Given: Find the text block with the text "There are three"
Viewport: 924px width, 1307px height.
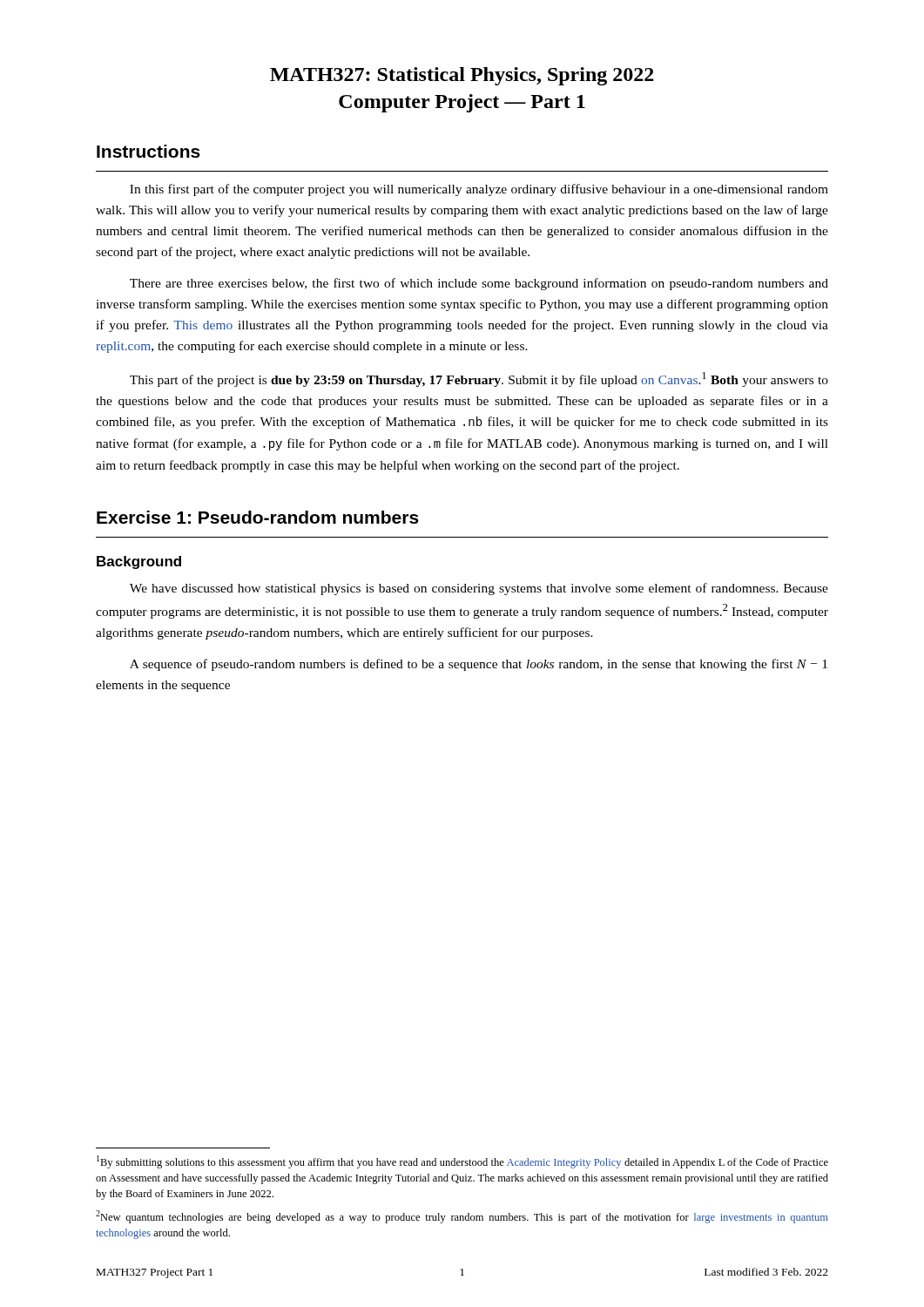Looking at the screenshot, I should [x=462, y=315].
